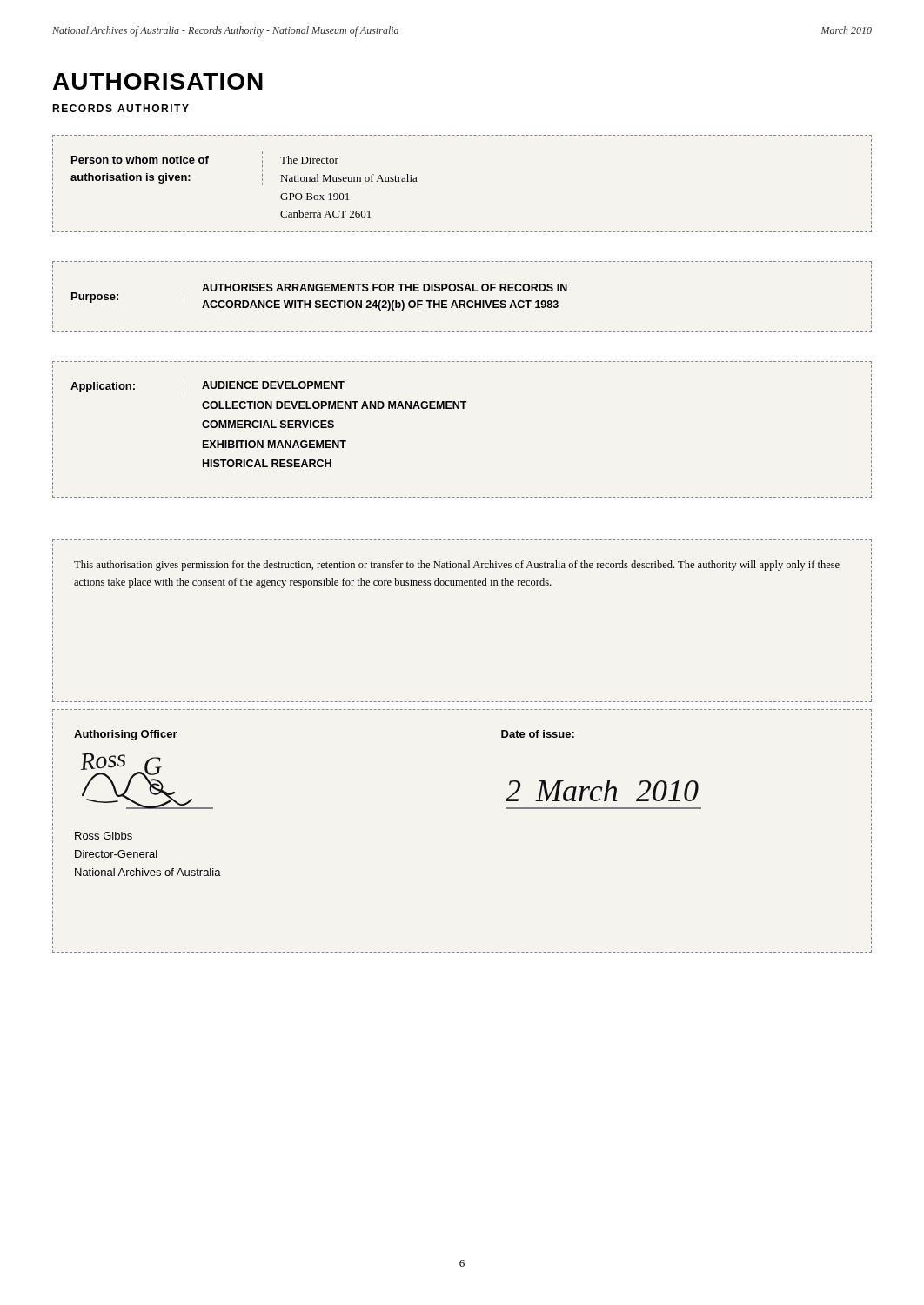Where does it say "Ross Gibbs Director-General National Archives of Australia"?
This screenshot has width=924, height=1305.
point(147,854)
